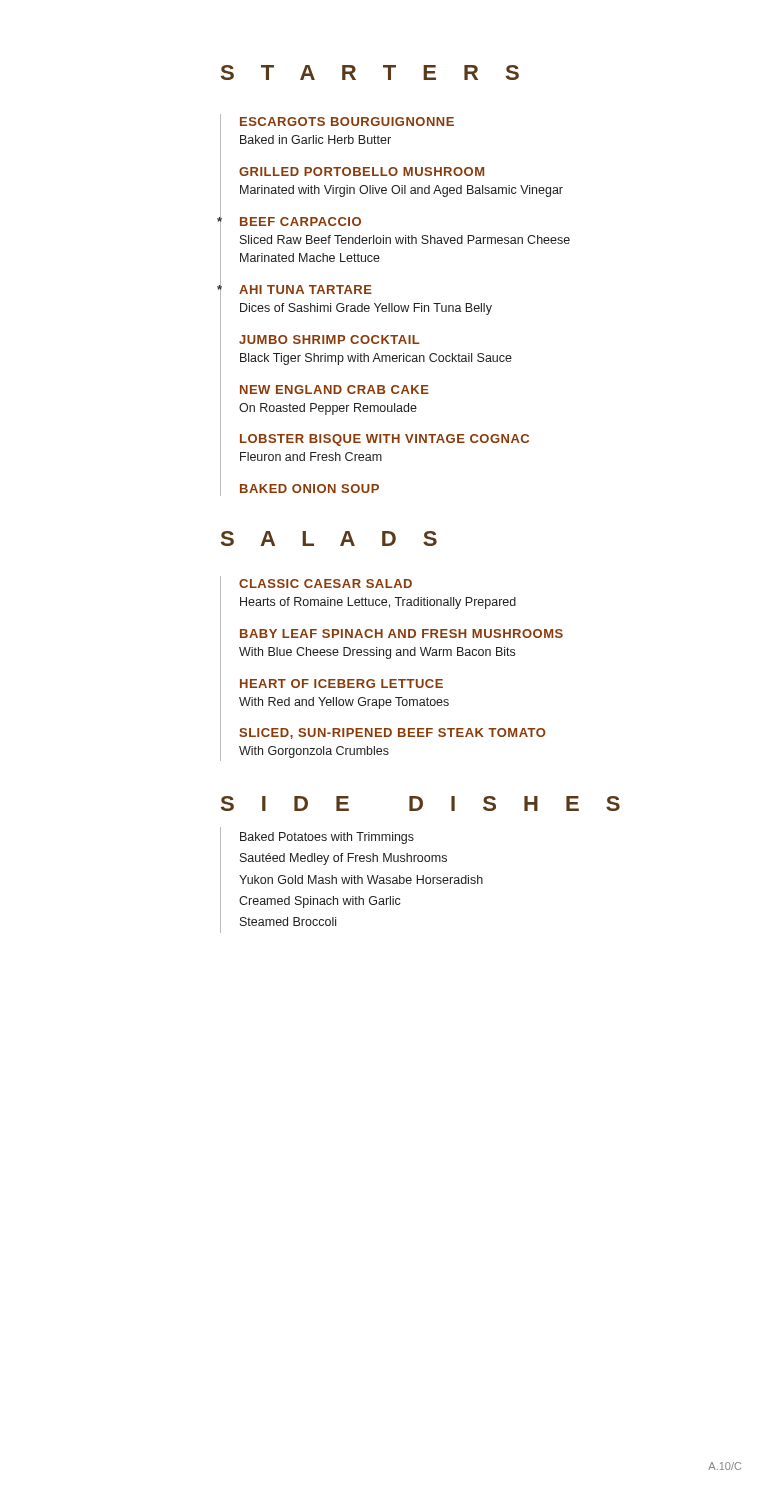Find the list item that reads "ESCARGOTS BOURGUIGNONNE Baked in Garlic Herb Butter"
766x1500 pixels.
pyautogui.click(x=347, y=122)
